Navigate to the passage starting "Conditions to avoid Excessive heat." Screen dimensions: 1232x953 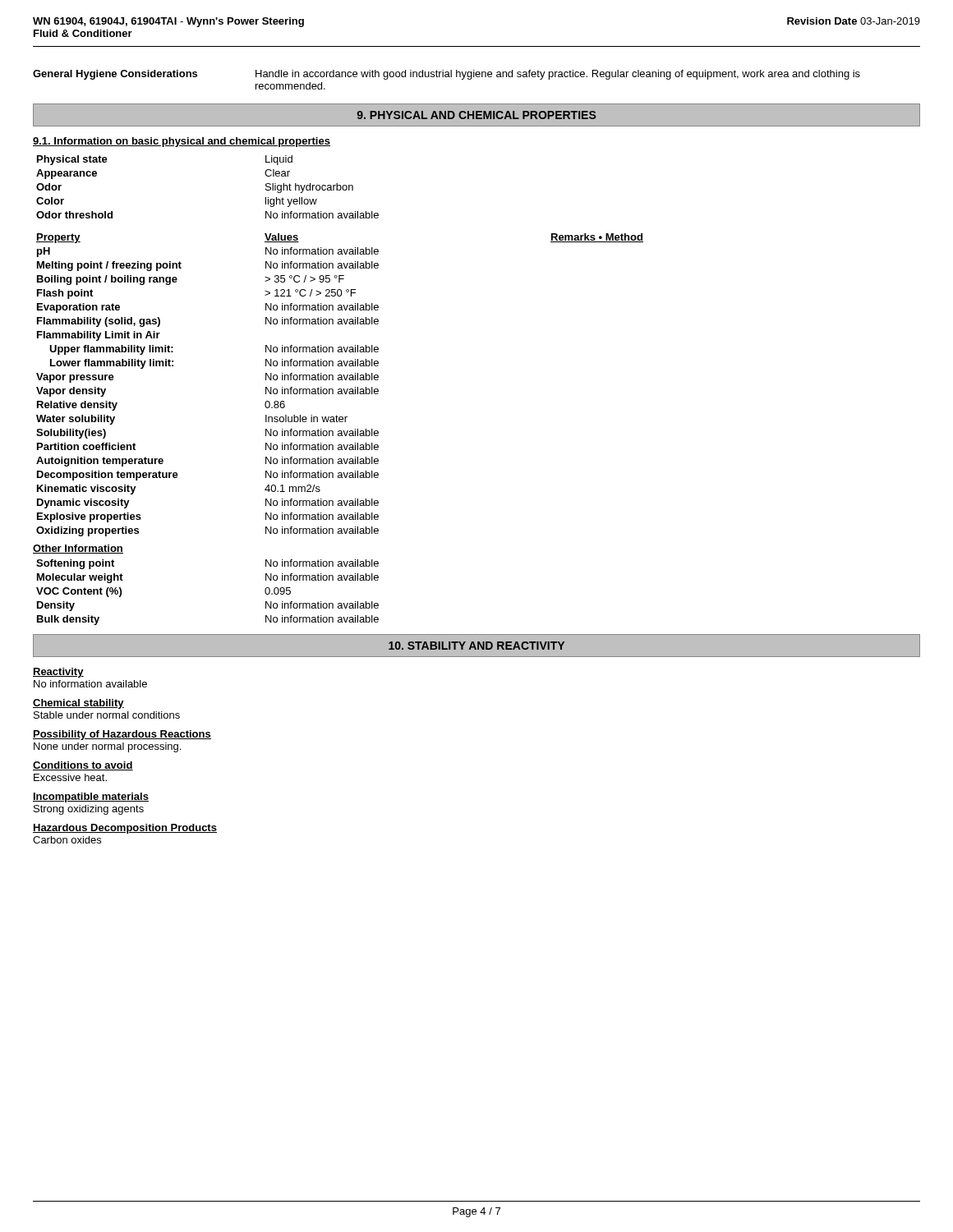(83, 766)
